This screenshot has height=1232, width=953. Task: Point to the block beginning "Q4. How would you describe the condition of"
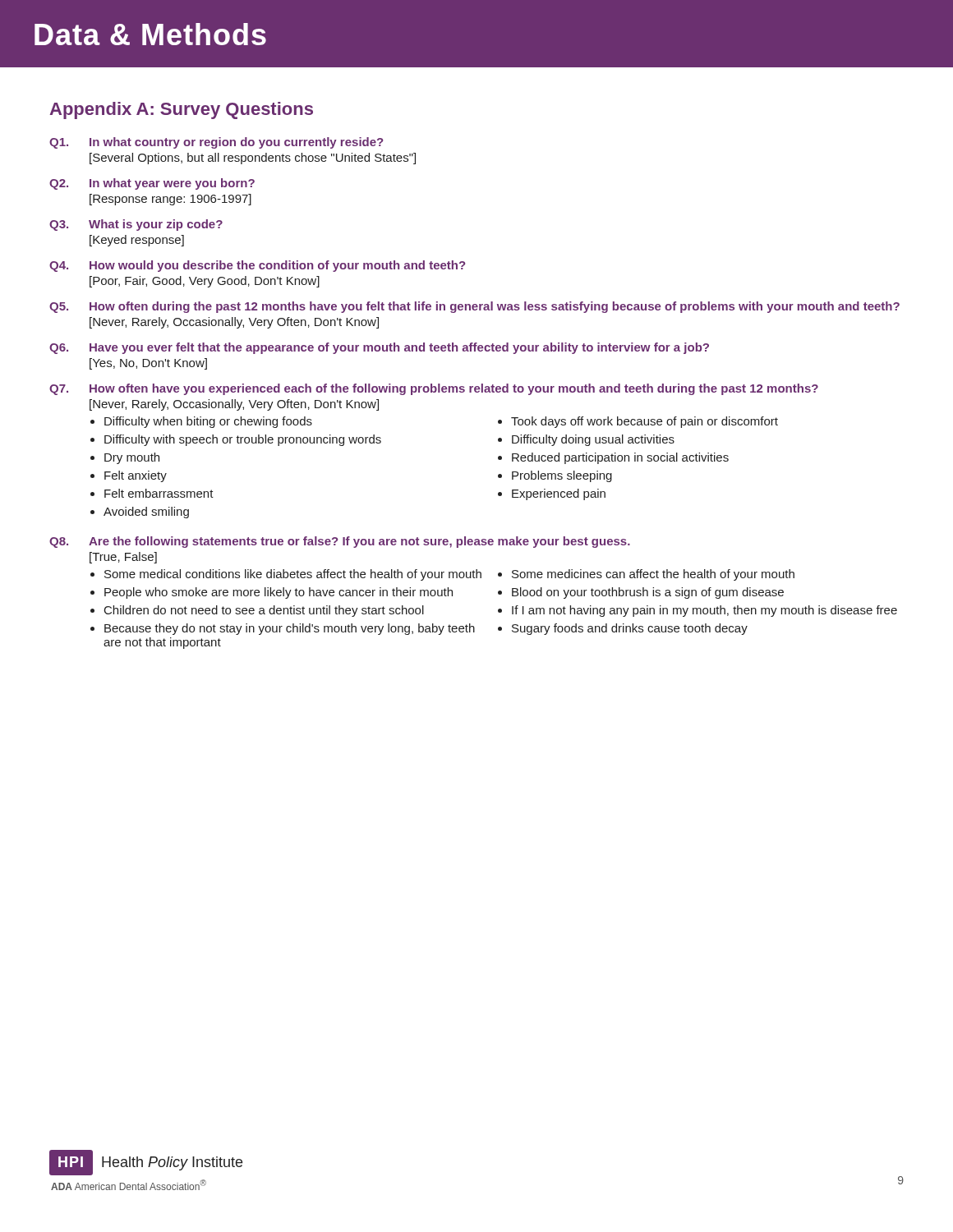(257, 266)
